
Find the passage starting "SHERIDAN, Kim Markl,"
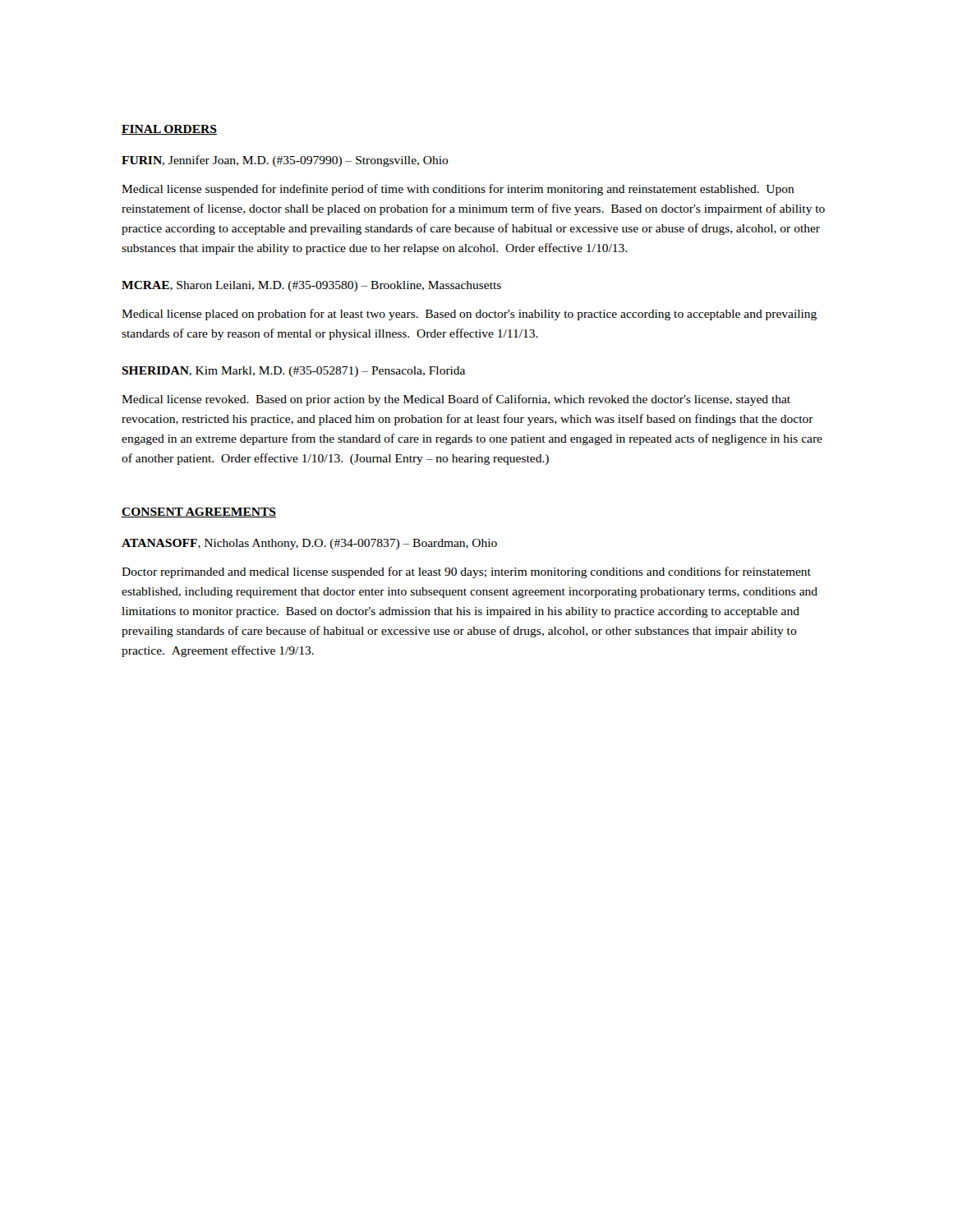coord(293,370)
